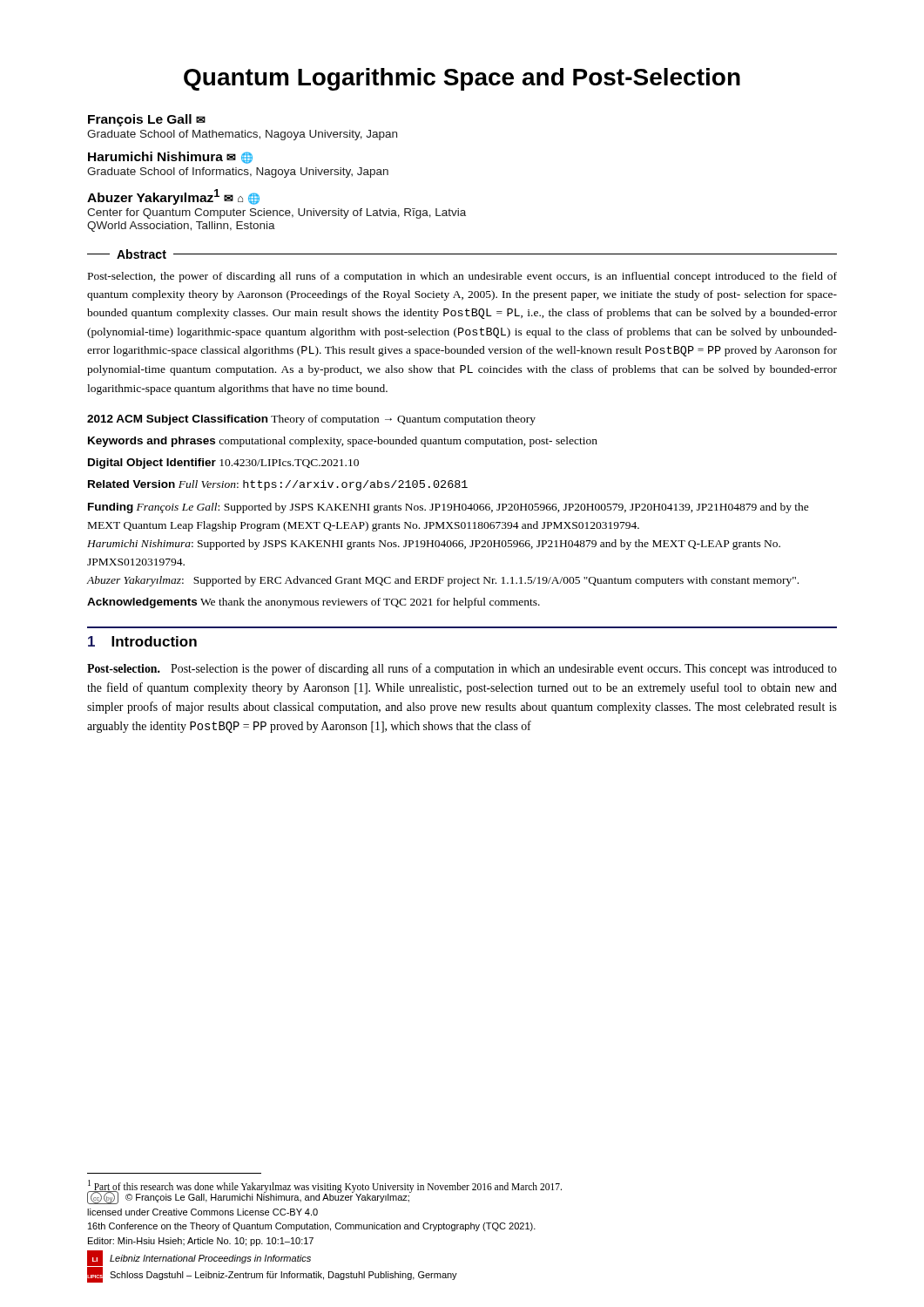Select the text starting "Funding François Le Gall: Supported by JSPS"
This screenshot has width=924, height=1307.
448,543
